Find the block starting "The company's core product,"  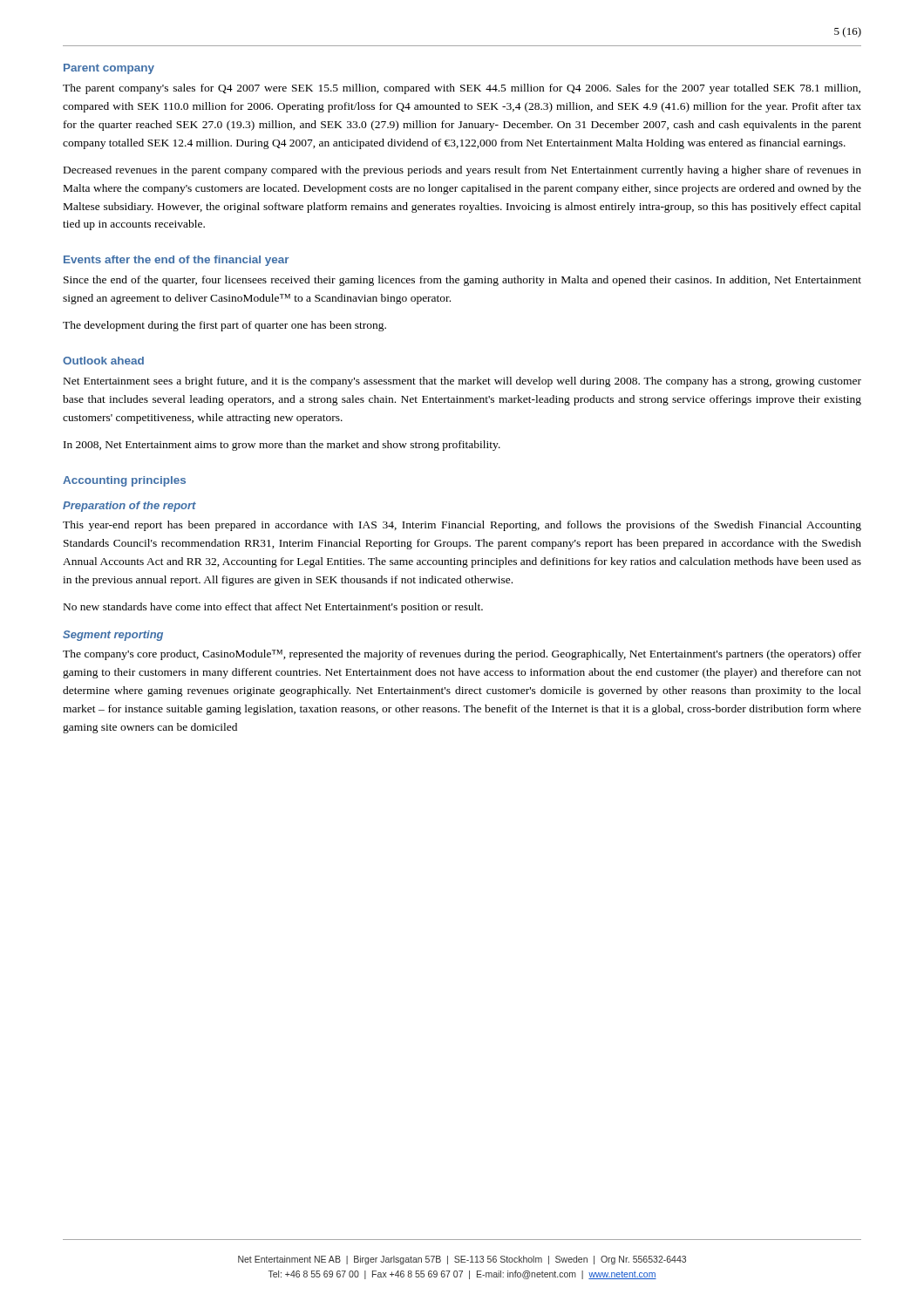pos(462,690)
